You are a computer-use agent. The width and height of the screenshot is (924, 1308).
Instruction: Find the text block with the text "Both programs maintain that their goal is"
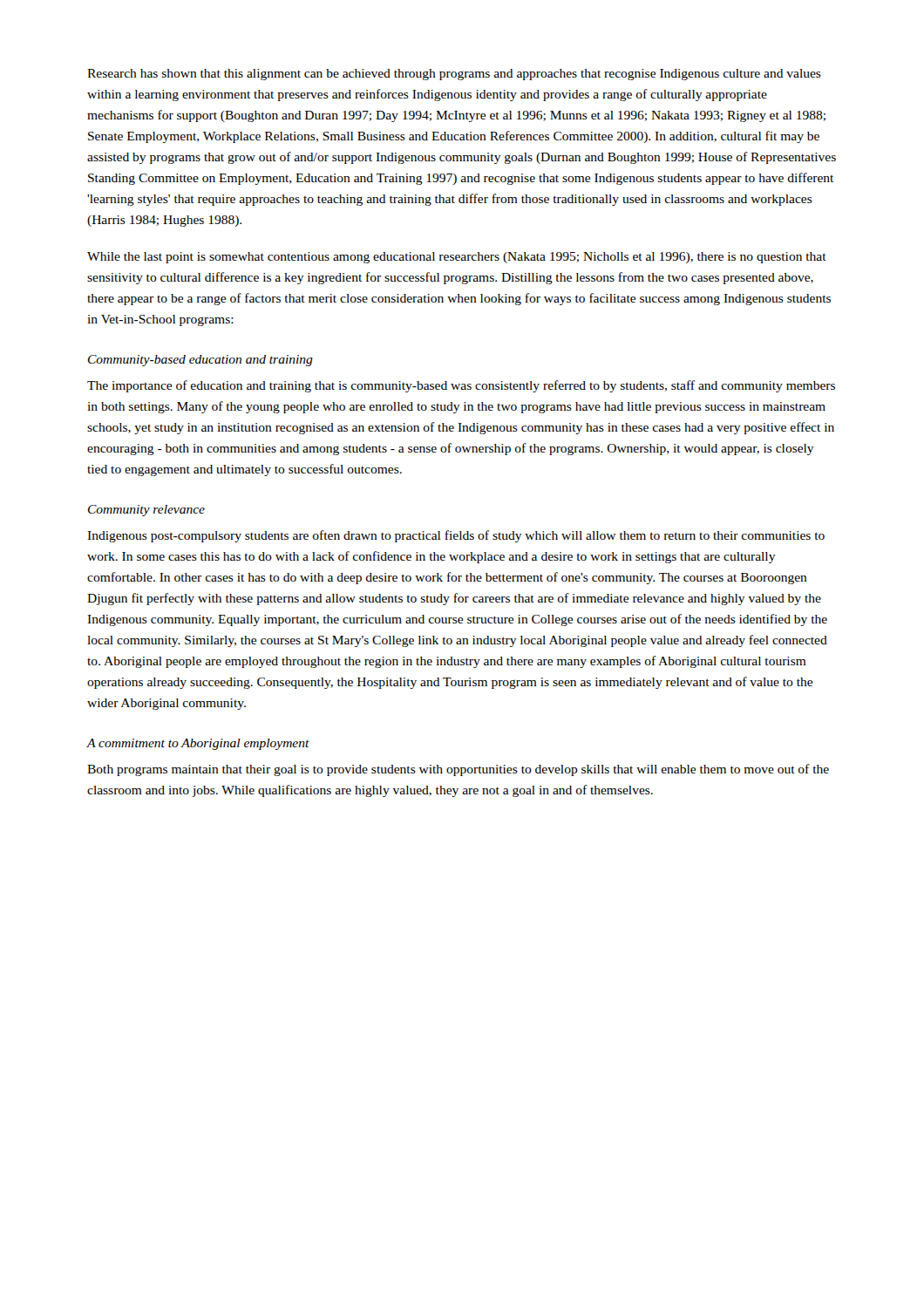pyautogui.click(x=458, y=780)
